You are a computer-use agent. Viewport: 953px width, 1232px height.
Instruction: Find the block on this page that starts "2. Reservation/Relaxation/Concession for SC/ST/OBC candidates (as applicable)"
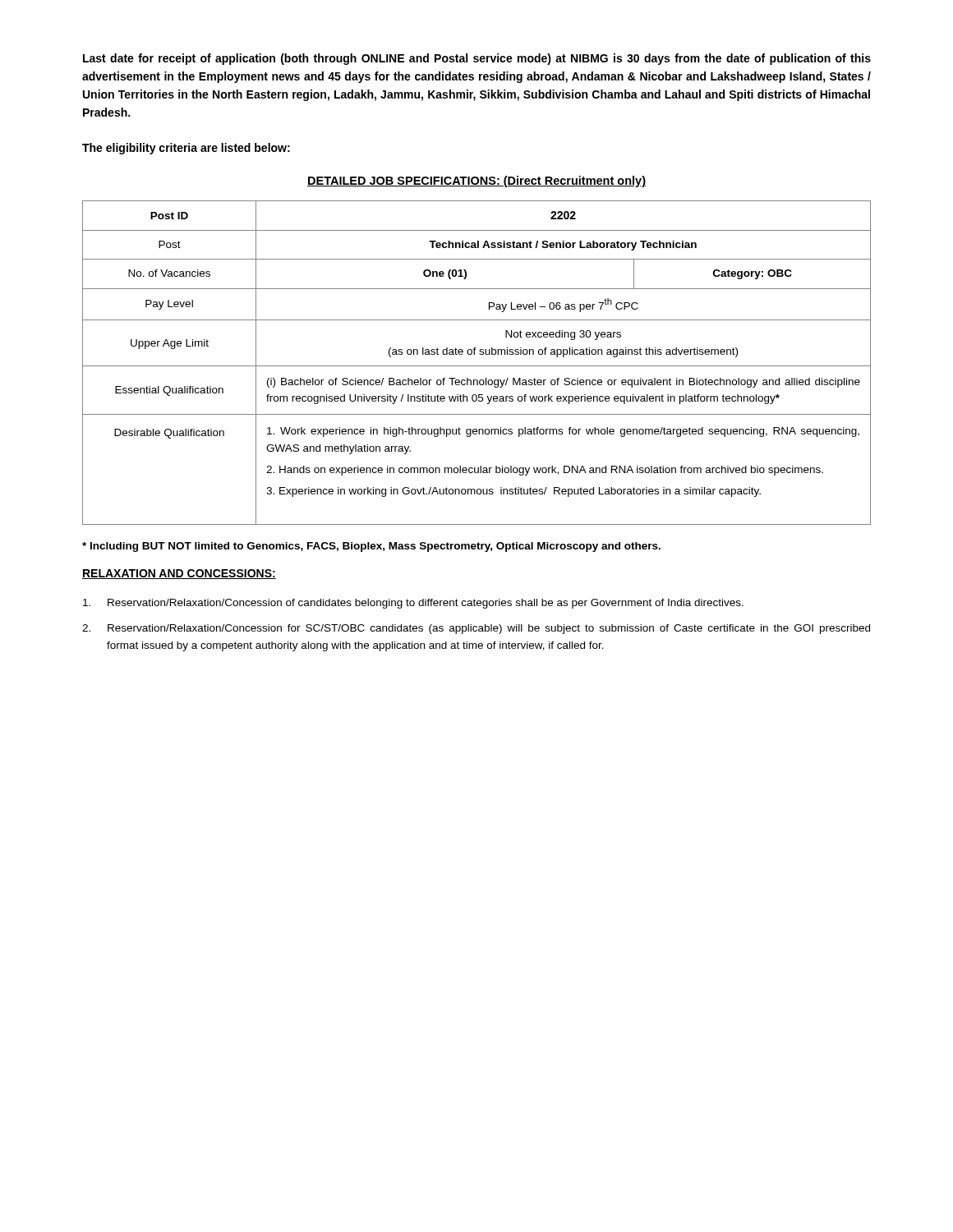(476, 637)
